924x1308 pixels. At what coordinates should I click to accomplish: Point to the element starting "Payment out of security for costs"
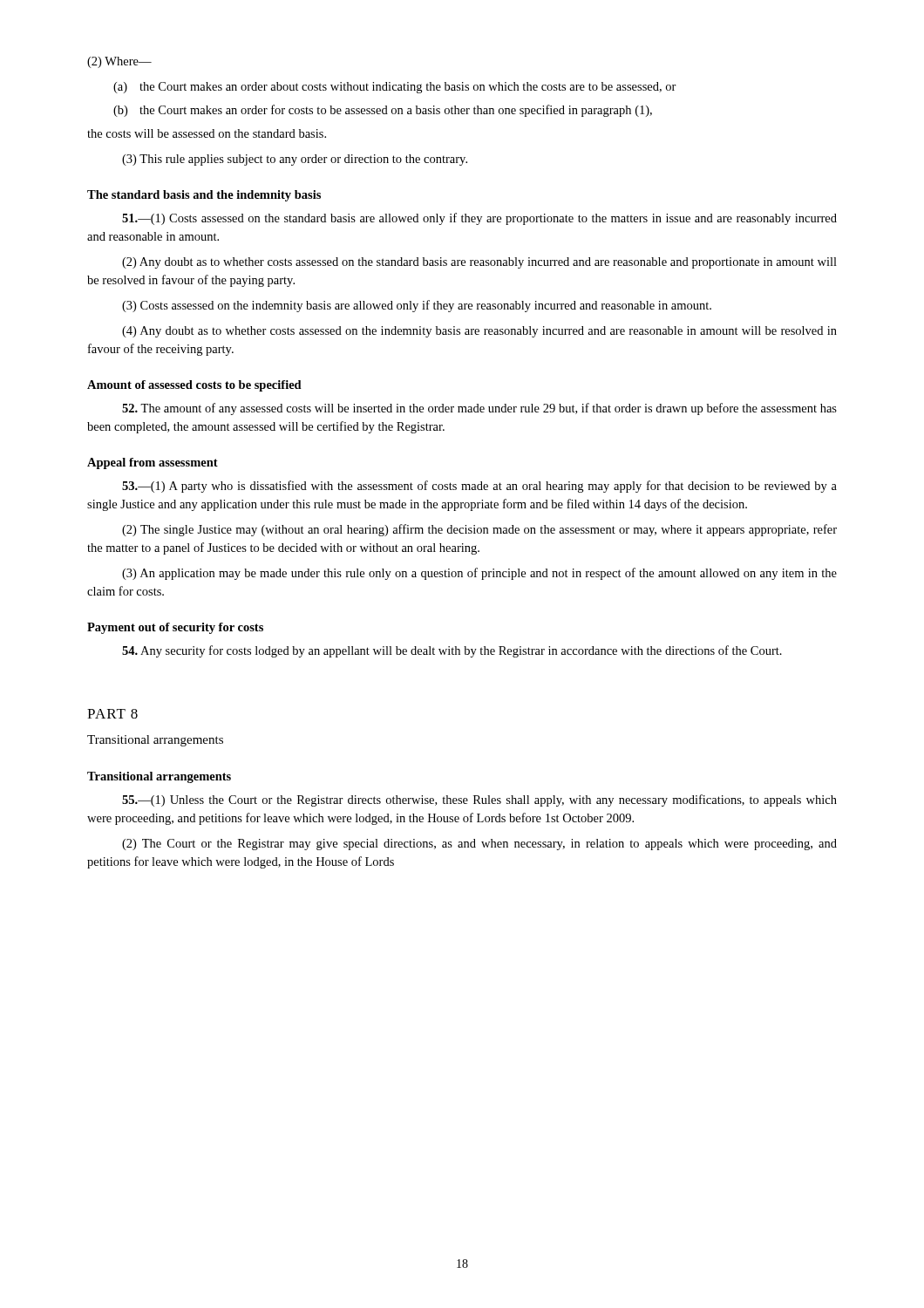tap(175, 628)
